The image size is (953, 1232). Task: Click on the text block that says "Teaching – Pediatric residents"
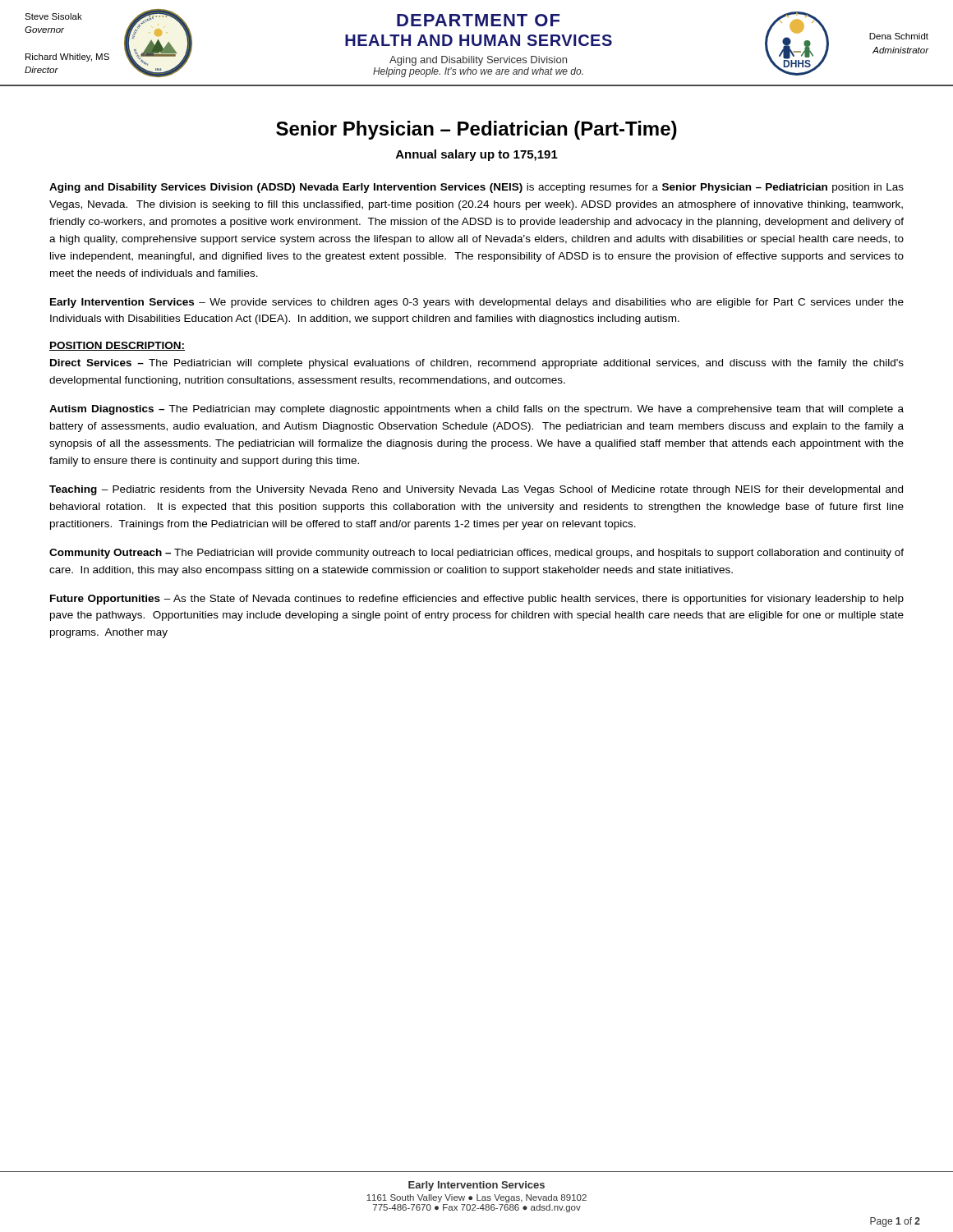476,506
